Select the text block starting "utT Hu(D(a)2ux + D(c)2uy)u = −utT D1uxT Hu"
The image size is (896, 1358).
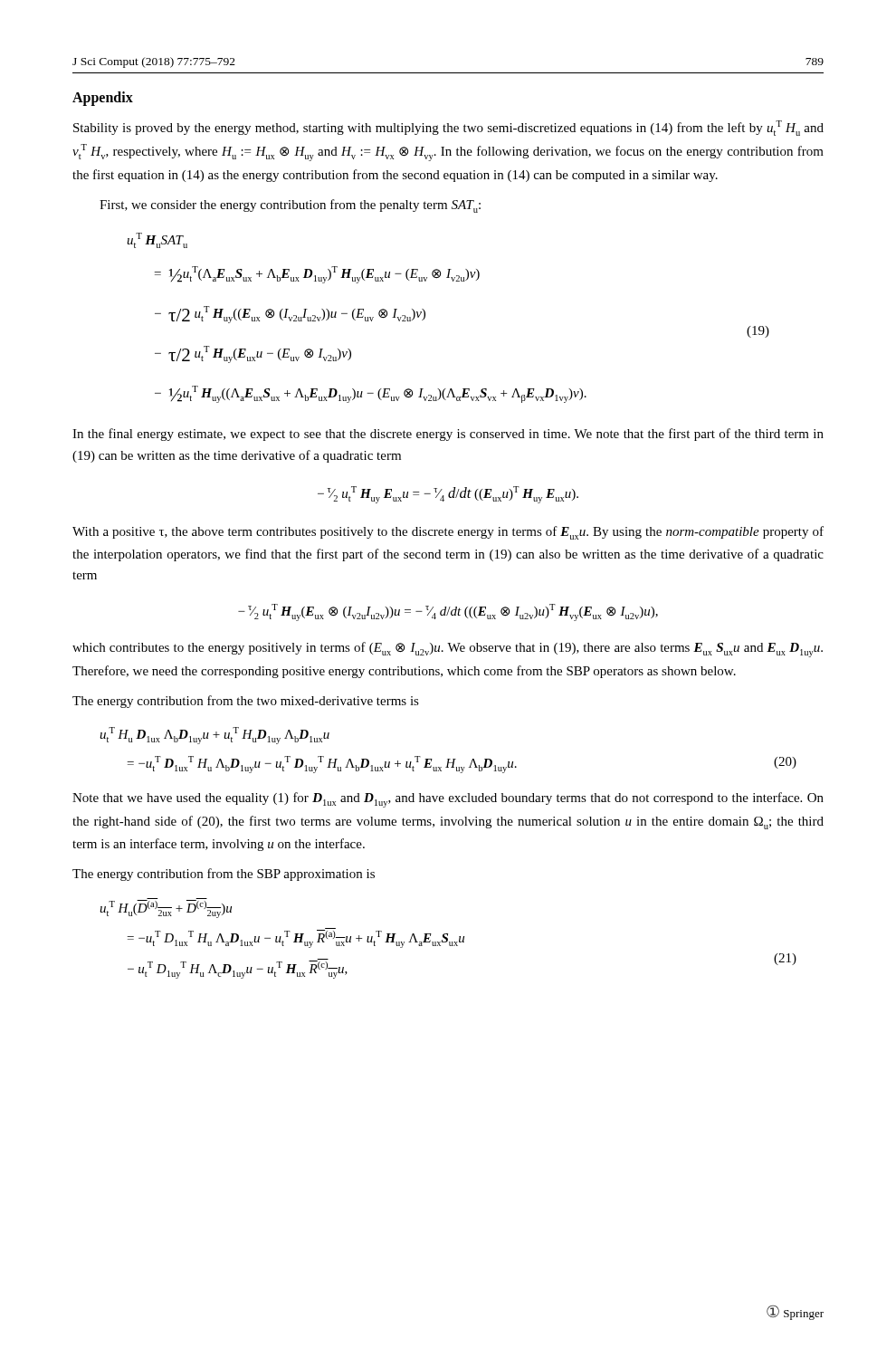tap(448, 939)
